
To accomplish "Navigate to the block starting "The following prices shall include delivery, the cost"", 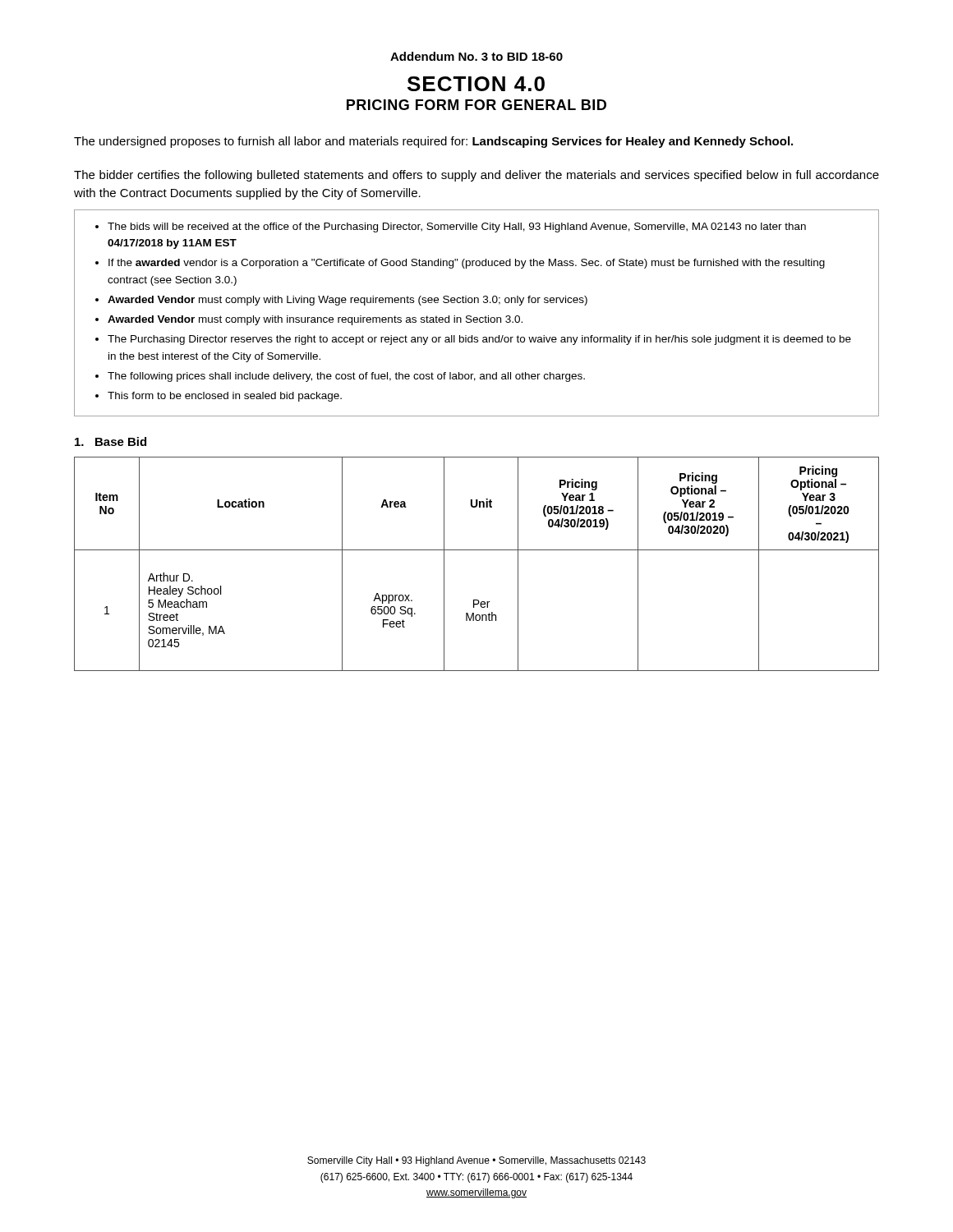I will click(x=347, y=376).
